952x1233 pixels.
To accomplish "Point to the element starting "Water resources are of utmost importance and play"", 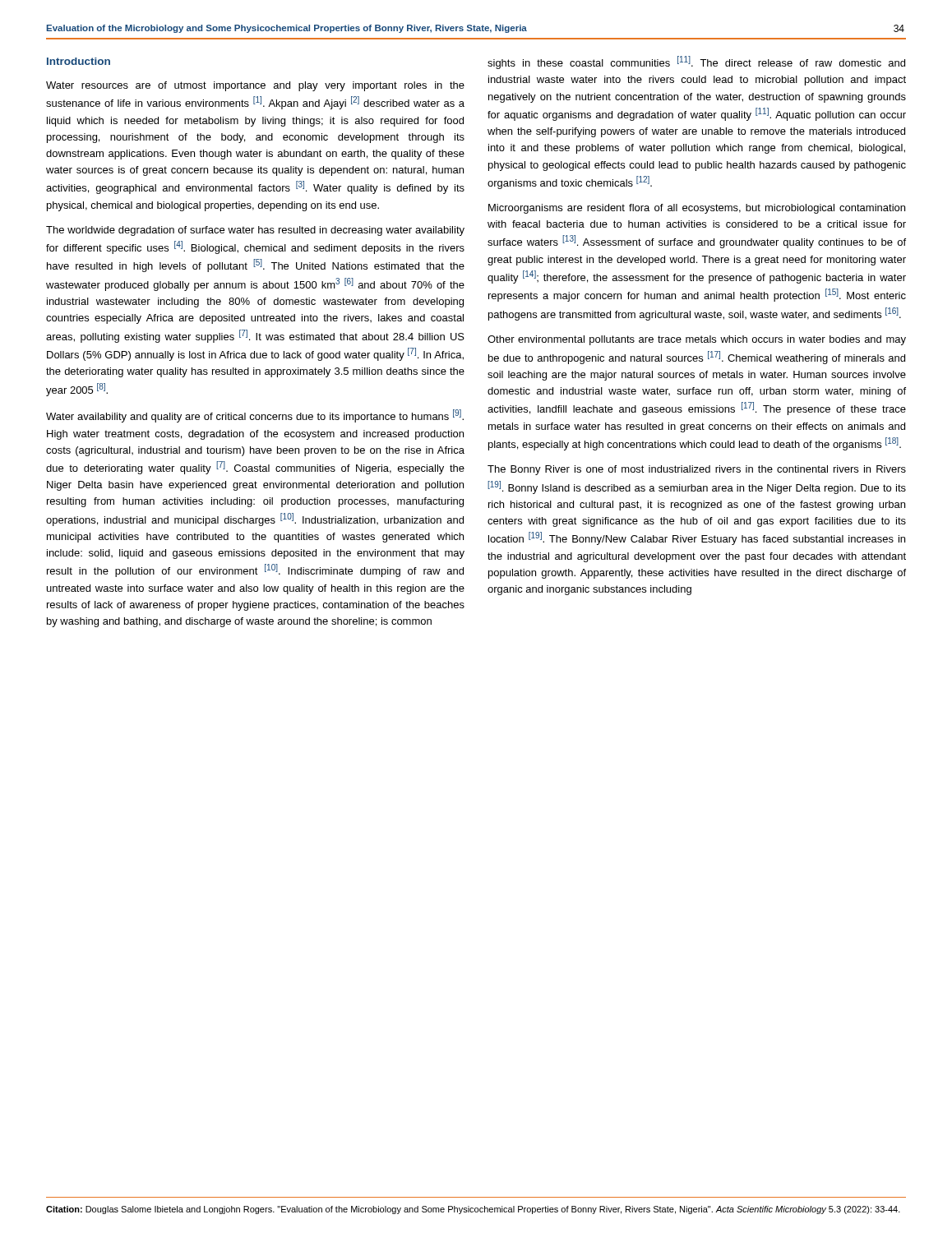I will (x=255, y=145).
